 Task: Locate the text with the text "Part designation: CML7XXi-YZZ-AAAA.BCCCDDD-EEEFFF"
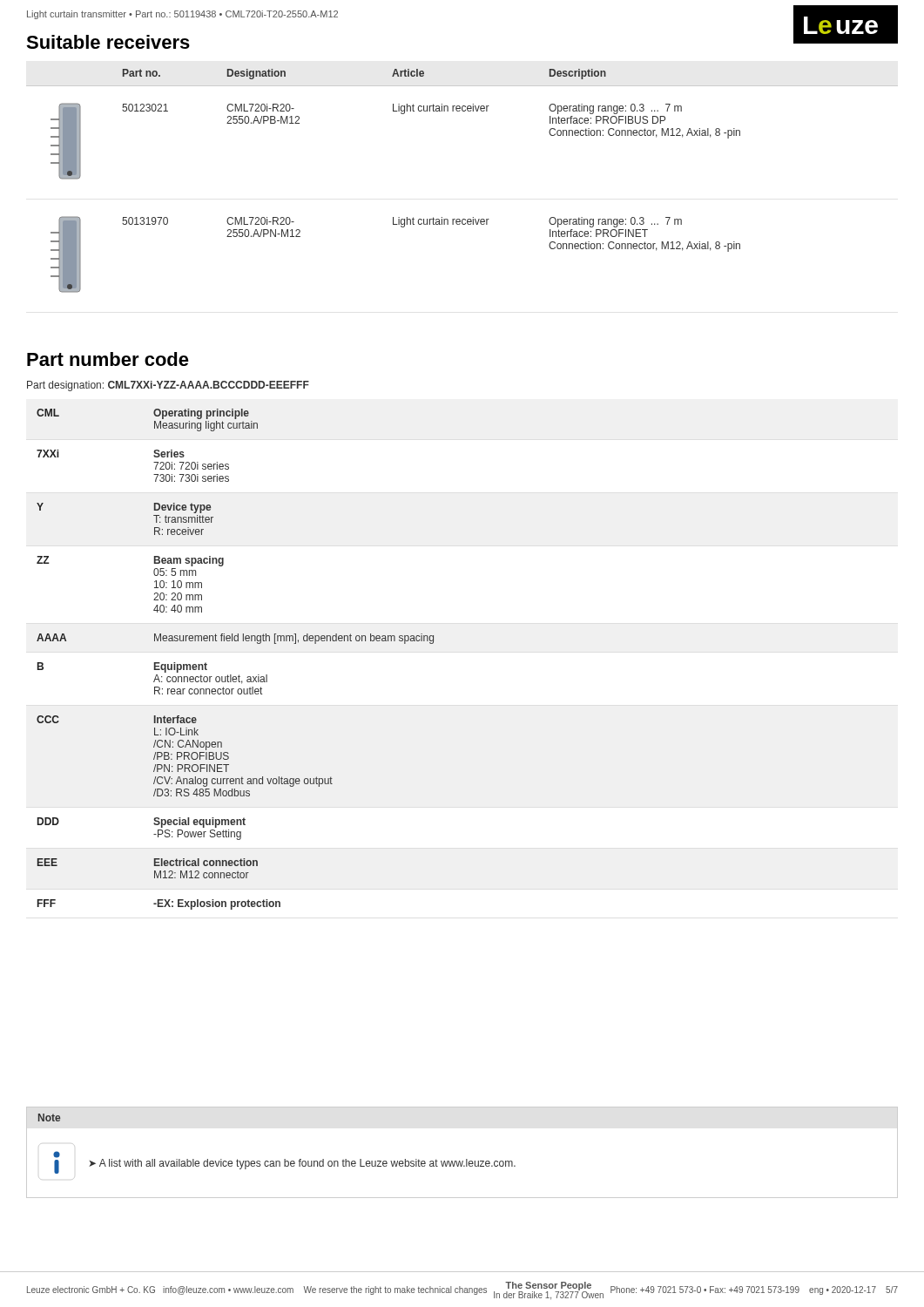pyautogui.click(x=168, y=385)
